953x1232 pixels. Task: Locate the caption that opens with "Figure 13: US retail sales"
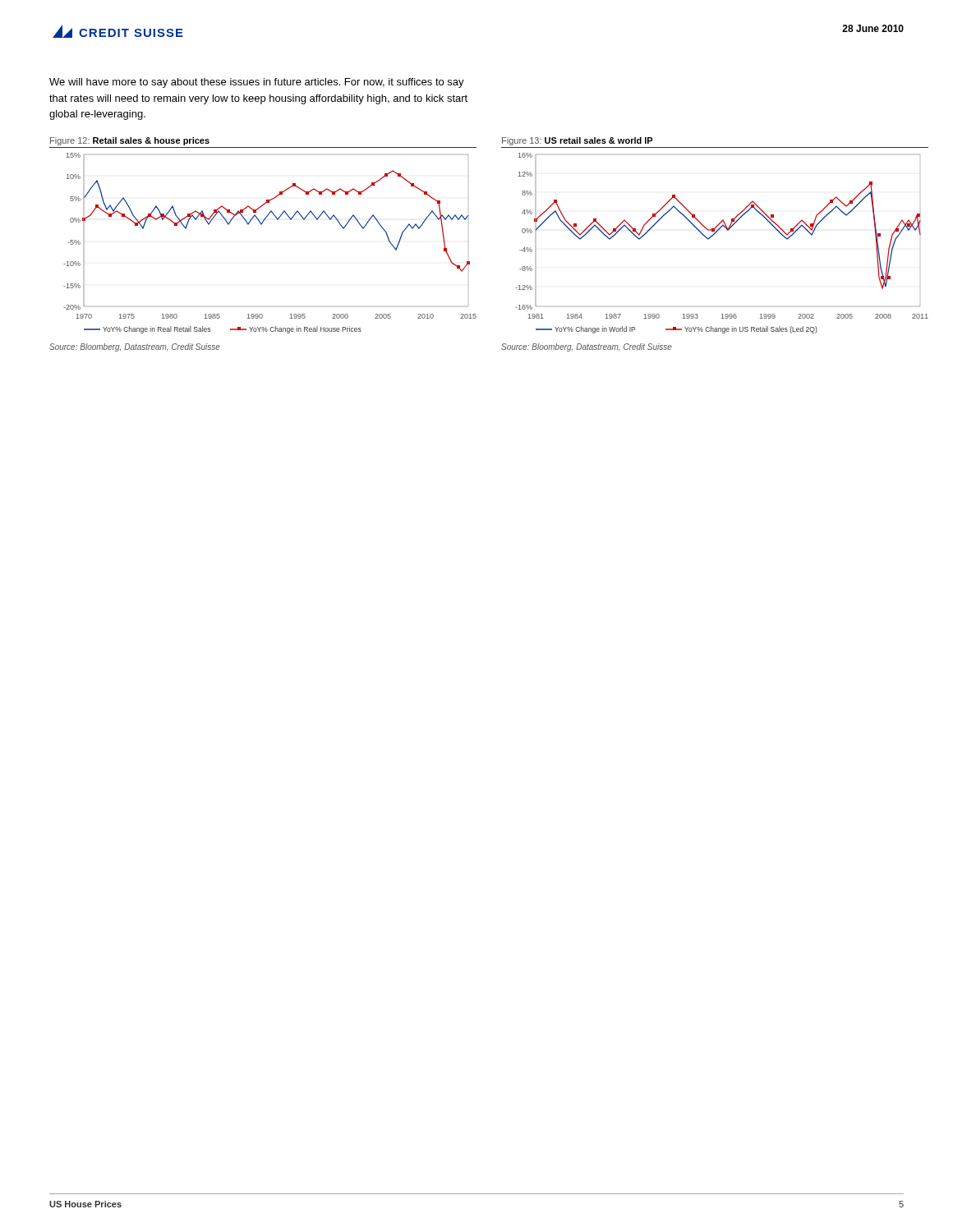pos(577,140)
